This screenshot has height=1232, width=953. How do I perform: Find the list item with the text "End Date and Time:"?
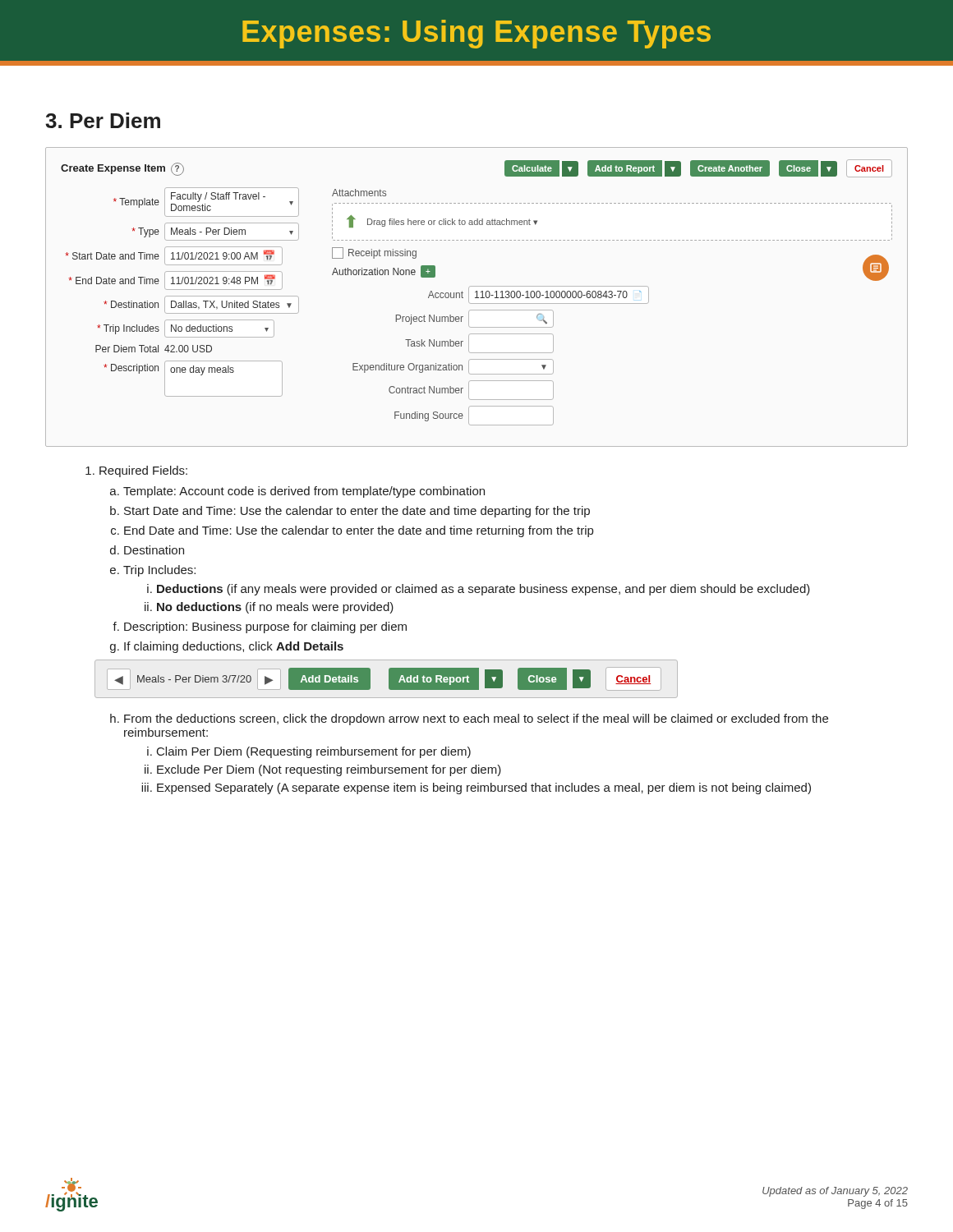[359, 530]
